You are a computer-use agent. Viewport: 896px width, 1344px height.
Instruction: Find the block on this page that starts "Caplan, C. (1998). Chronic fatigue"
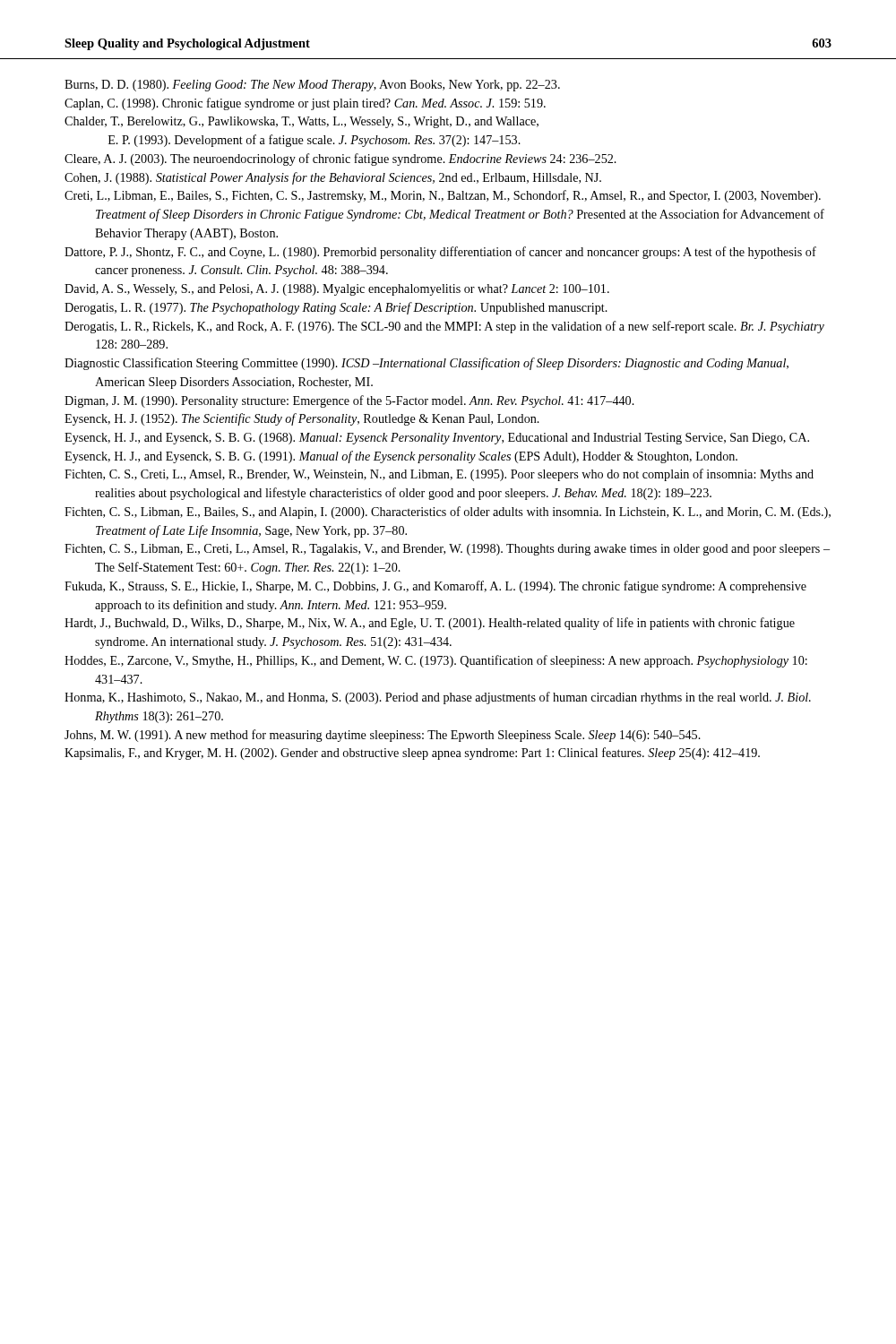pyautogui.click(x=305, y=103)
